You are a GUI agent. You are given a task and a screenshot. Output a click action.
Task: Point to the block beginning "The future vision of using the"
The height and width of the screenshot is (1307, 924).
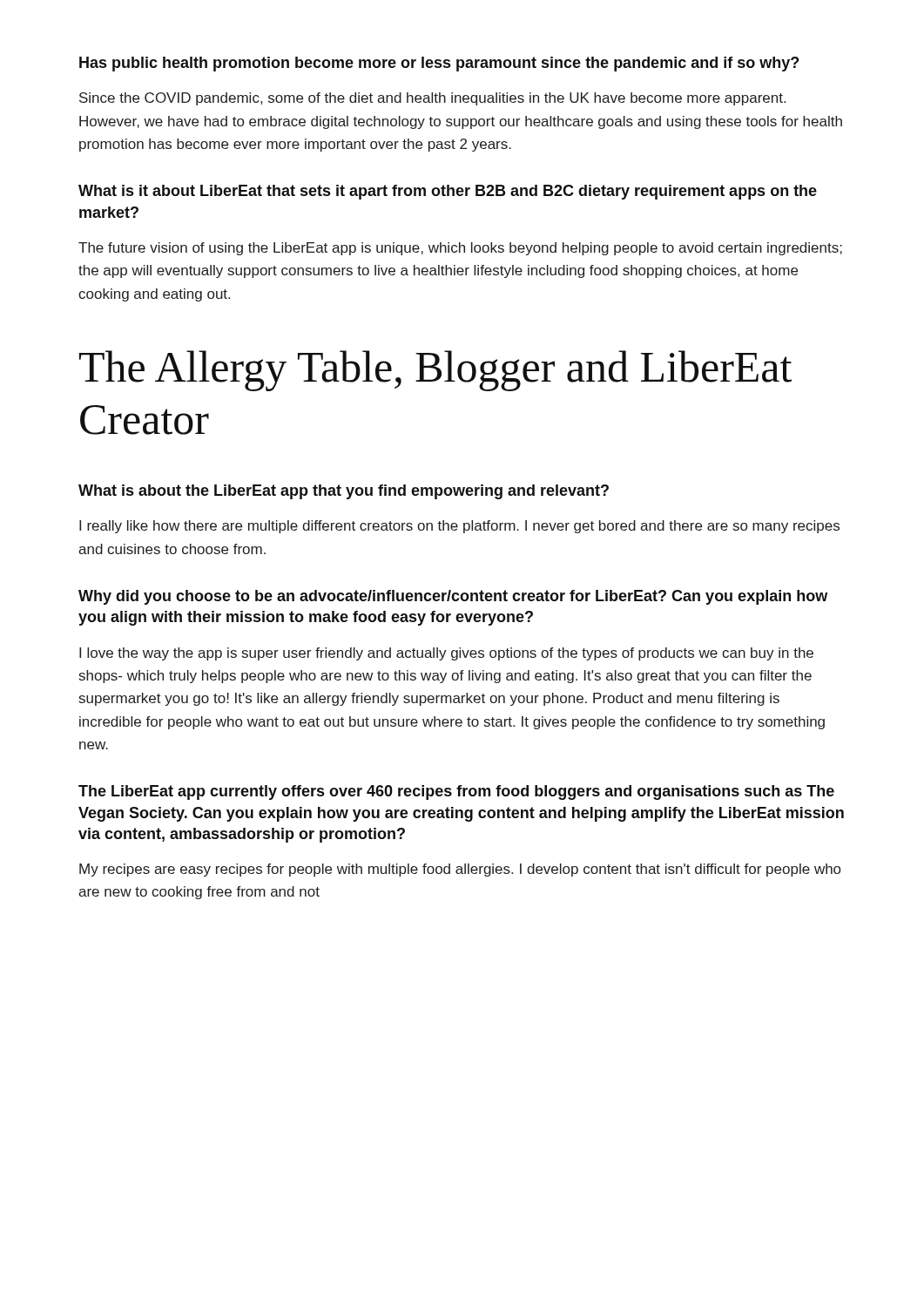click(x=461, y=271)
